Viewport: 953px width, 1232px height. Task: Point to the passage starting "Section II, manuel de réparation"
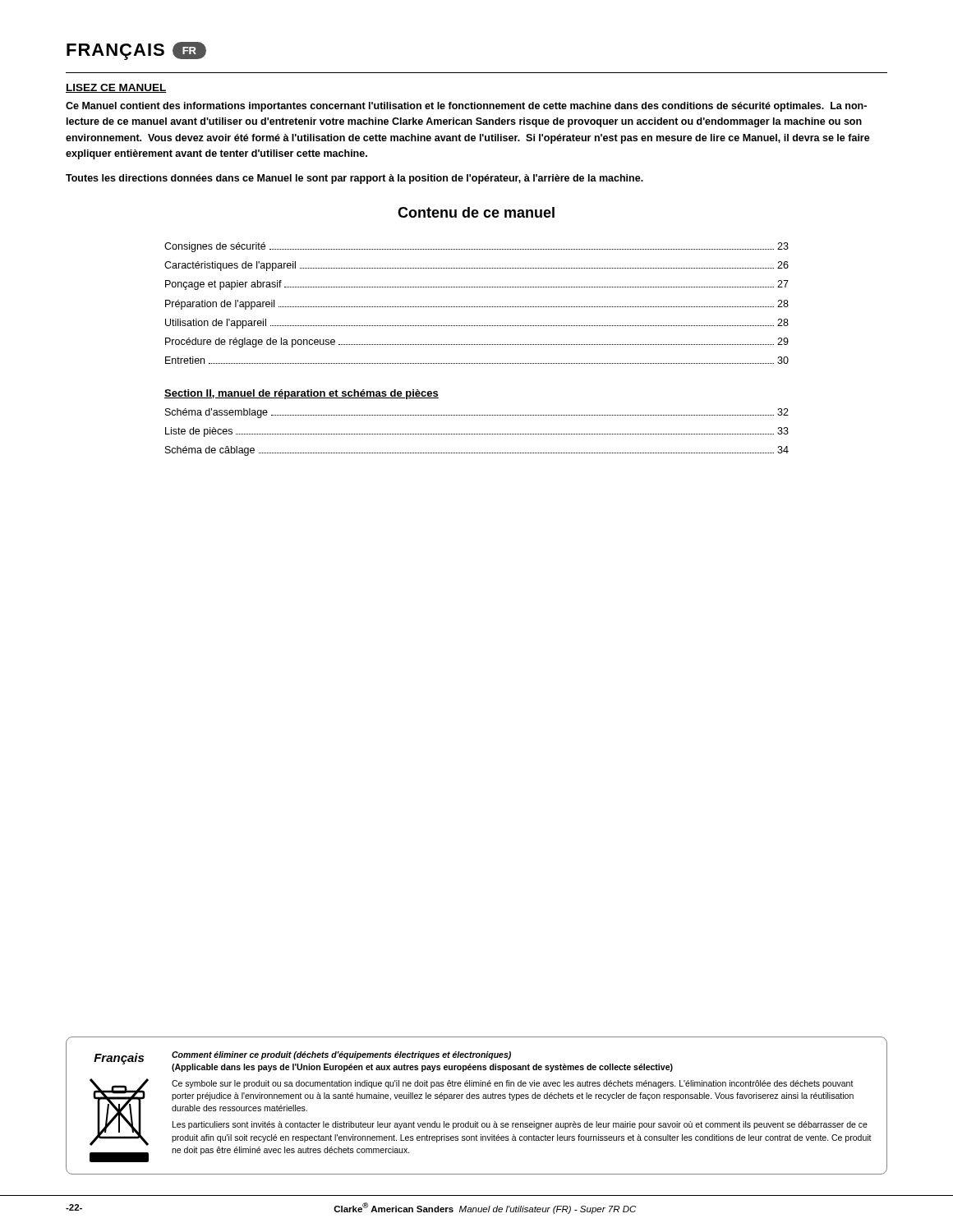click(x=301, y=393)
